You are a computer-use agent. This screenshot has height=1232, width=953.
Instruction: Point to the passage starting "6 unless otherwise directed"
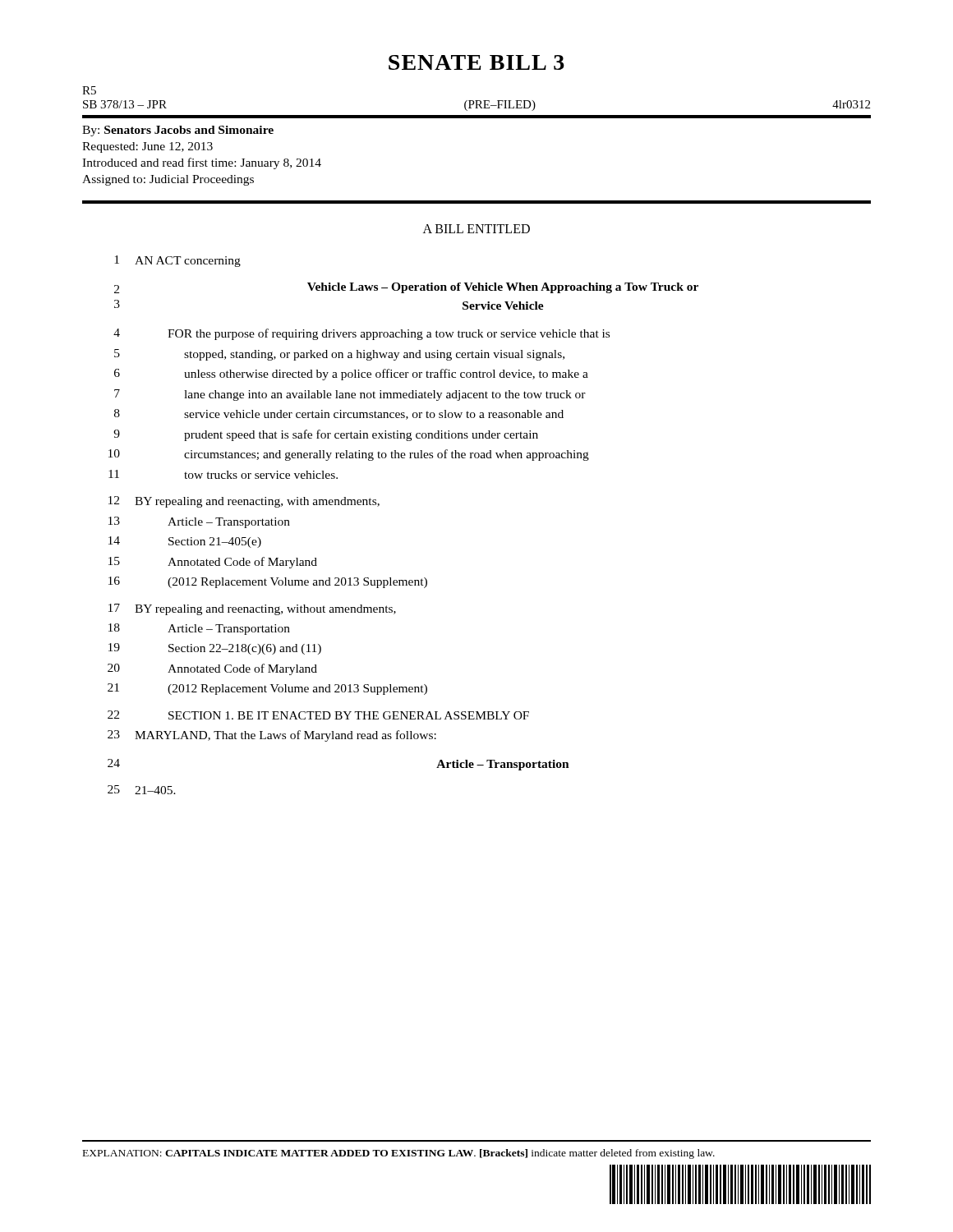(476, 374)
